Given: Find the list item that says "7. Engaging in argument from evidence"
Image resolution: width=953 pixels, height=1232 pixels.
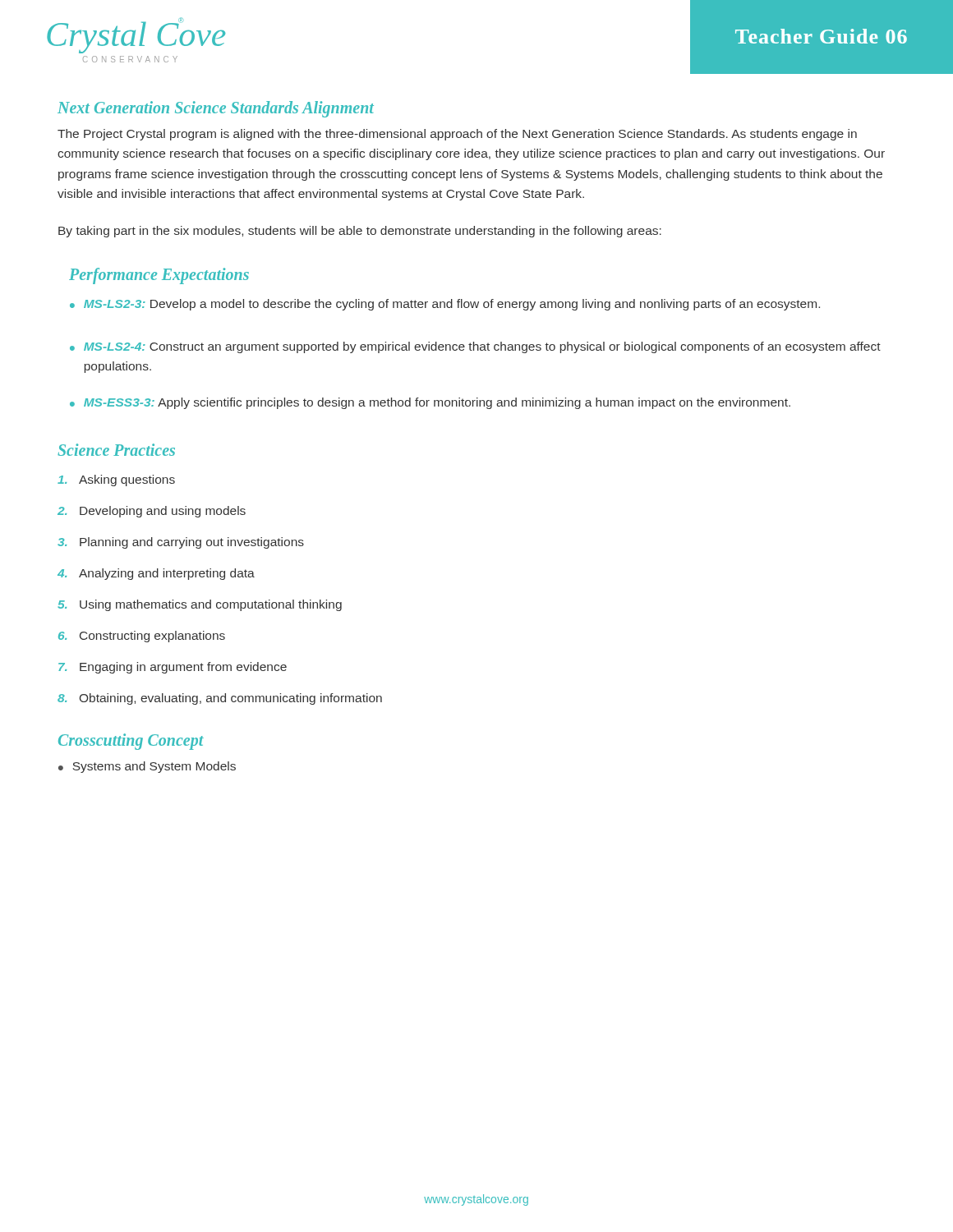Looking at the screenshot, I should (172, 667).
